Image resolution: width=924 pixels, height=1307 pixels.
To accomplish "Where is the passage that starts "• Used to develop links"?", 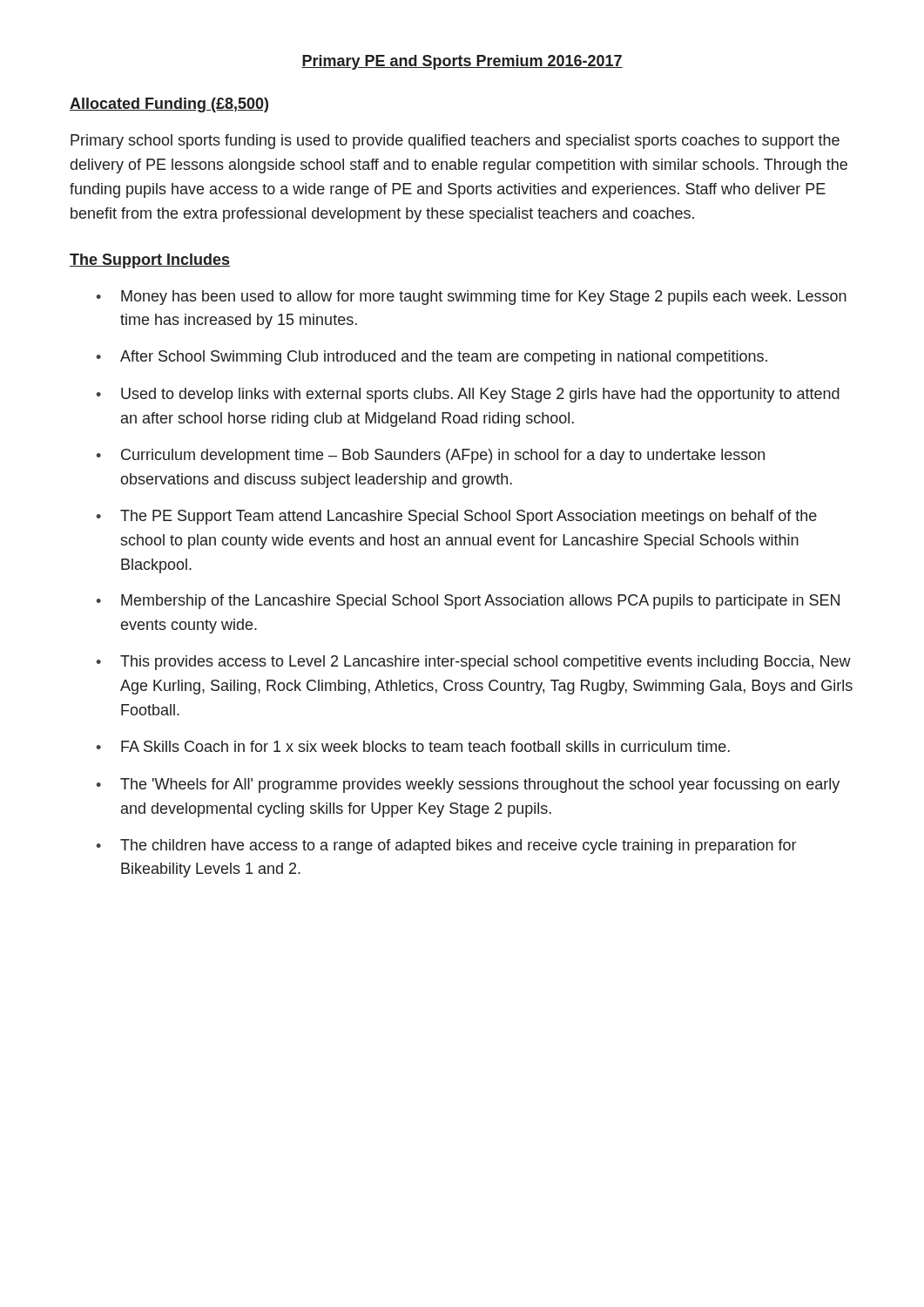I will pyautogui.click(x=475, y=407).
